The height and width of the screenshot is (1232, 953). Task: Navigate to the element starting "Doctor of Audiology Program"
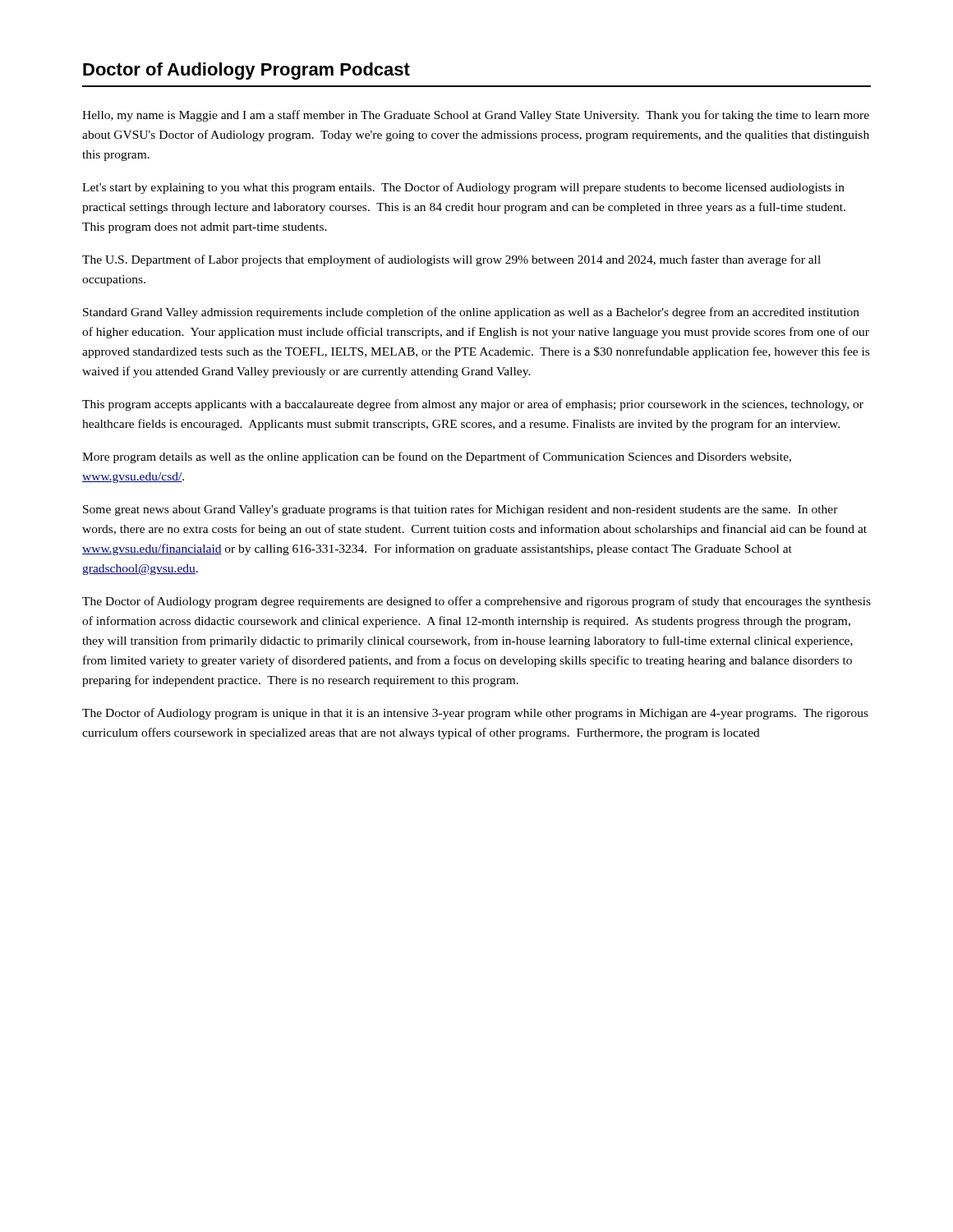click(246, 71)
